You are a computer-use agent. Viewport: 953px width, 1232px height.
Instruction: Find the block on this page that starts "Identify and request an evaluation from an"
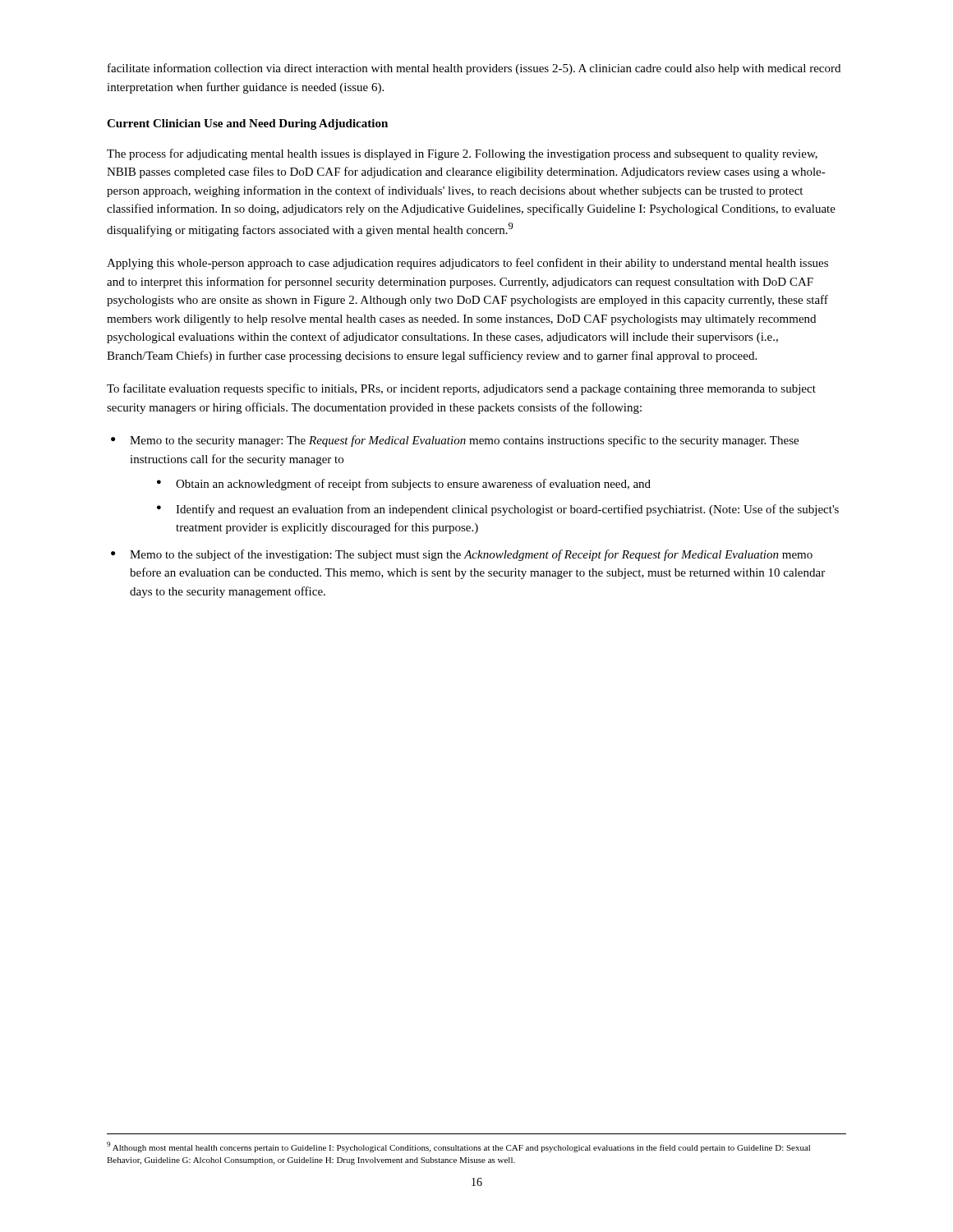508,518
